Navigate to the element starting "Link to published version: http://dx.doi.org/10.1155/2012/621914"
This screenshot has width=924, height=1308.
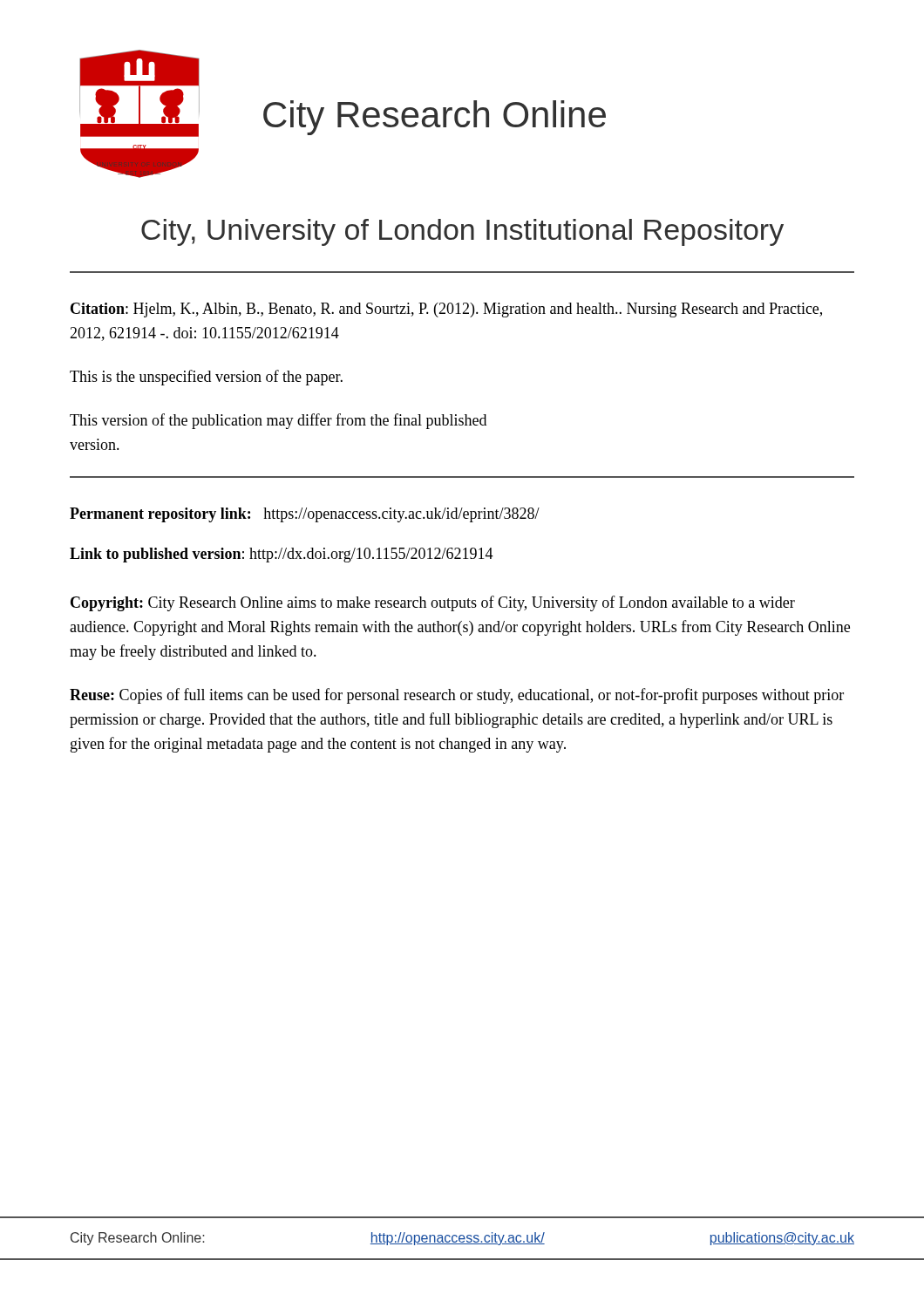(x=281, y=554)
